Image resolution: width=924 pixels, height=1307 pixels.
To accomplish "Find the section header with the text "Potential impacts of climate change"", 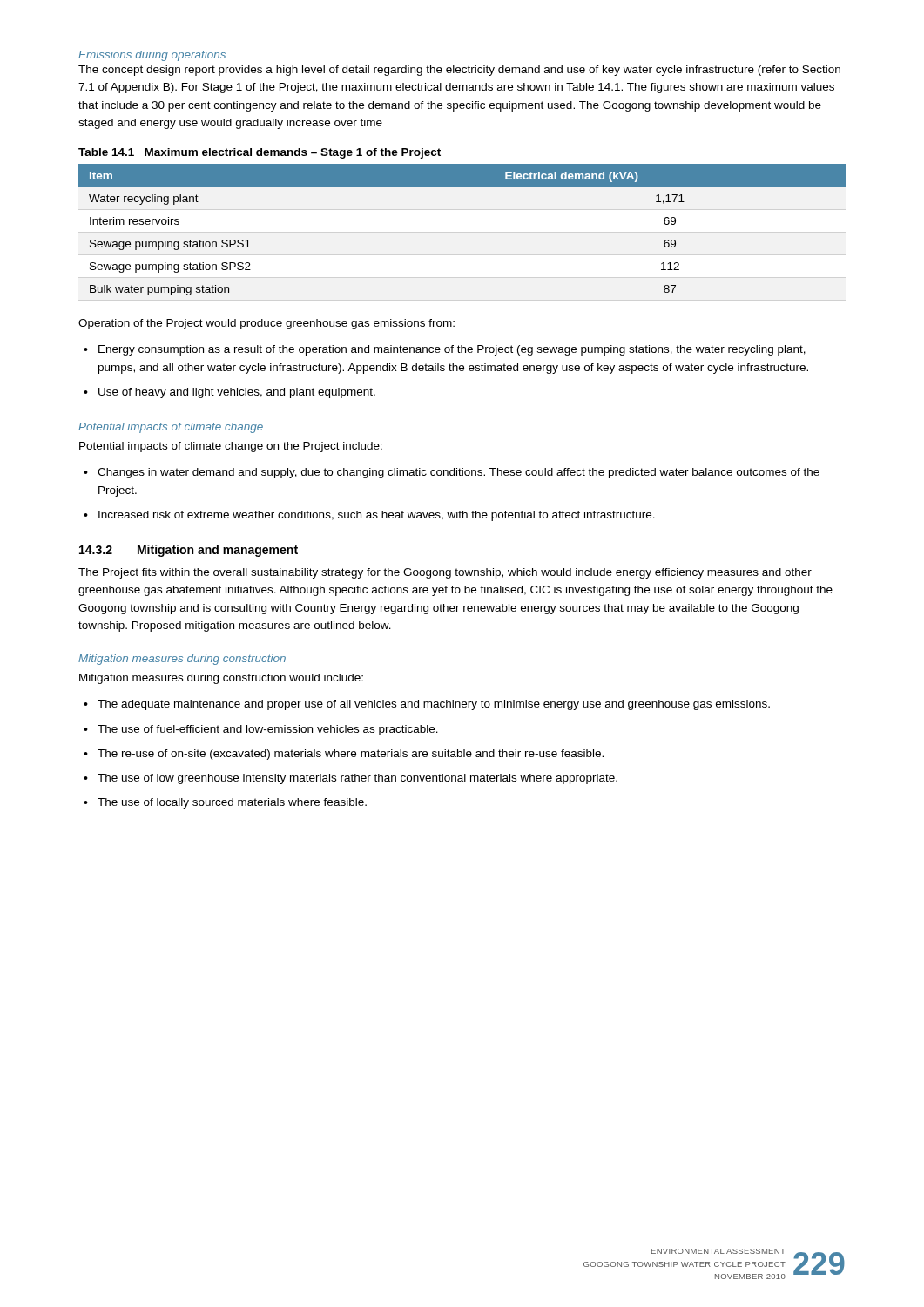I will point(171,426).
